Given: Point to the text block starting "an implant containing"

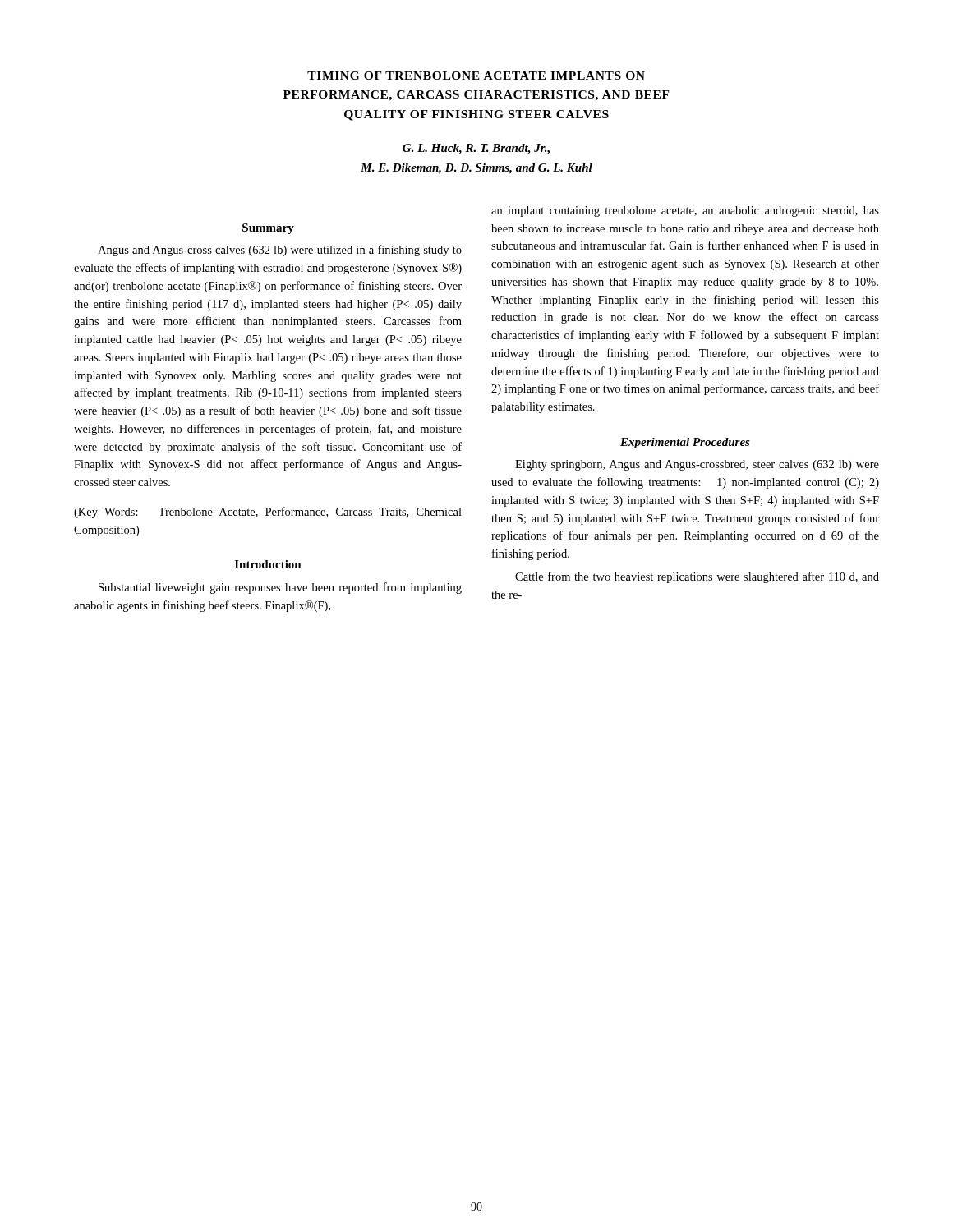Looking at the screenshot, I should [685, 309].
